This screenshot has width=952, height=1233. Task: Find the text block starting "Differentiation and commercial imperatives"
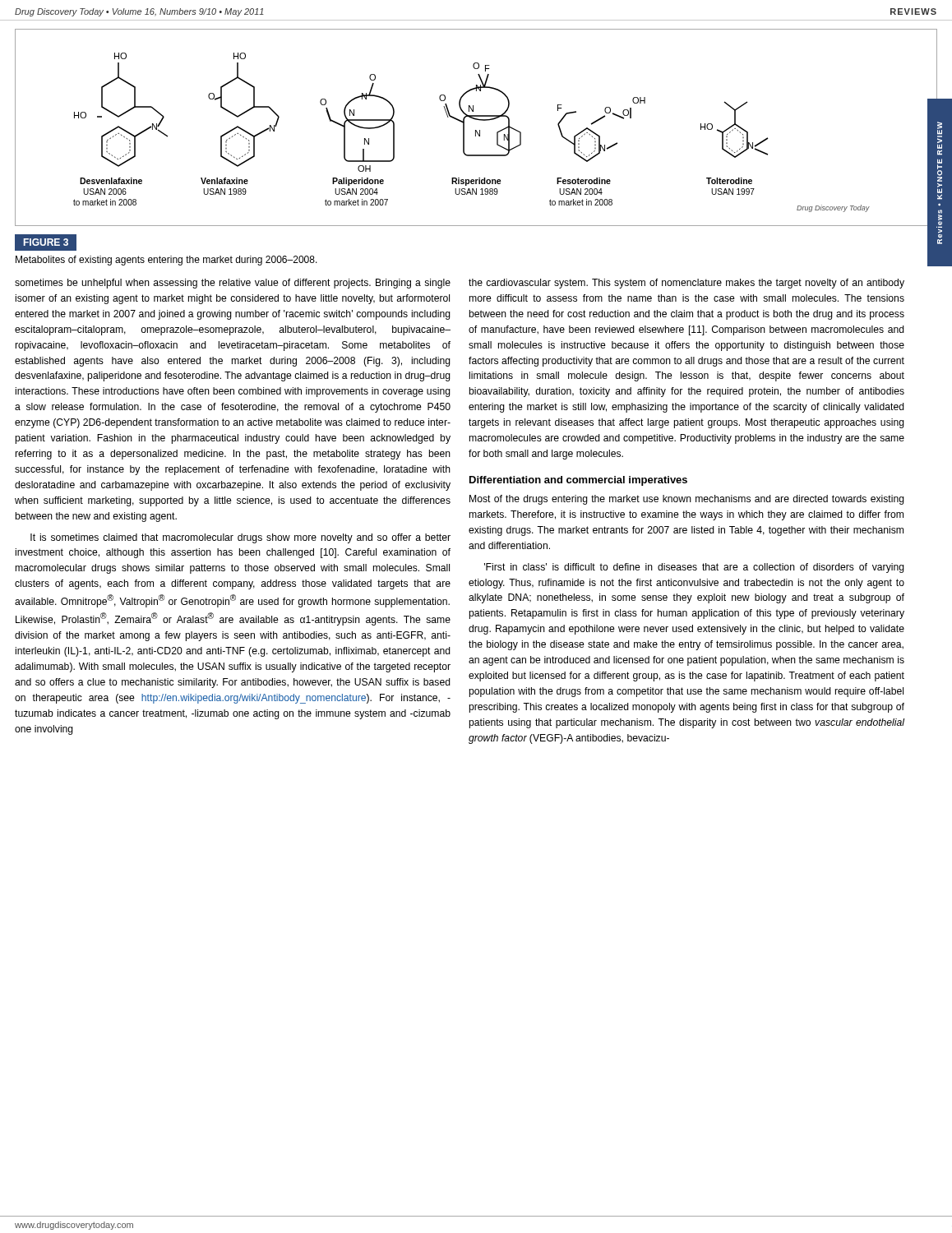[578, 480]
